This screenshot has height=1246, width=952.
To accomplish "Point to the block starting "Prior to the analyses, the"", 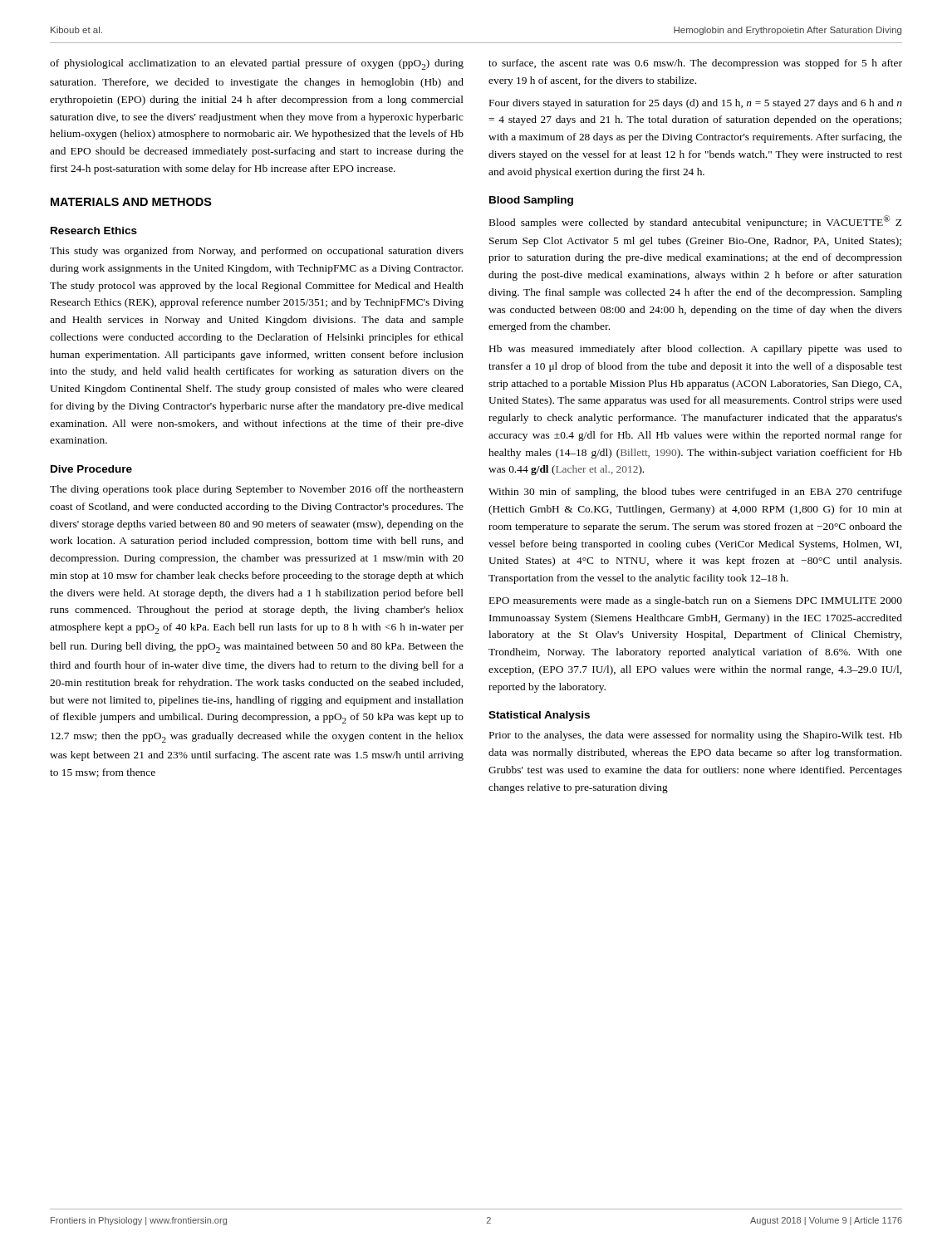I will point(695,762).
